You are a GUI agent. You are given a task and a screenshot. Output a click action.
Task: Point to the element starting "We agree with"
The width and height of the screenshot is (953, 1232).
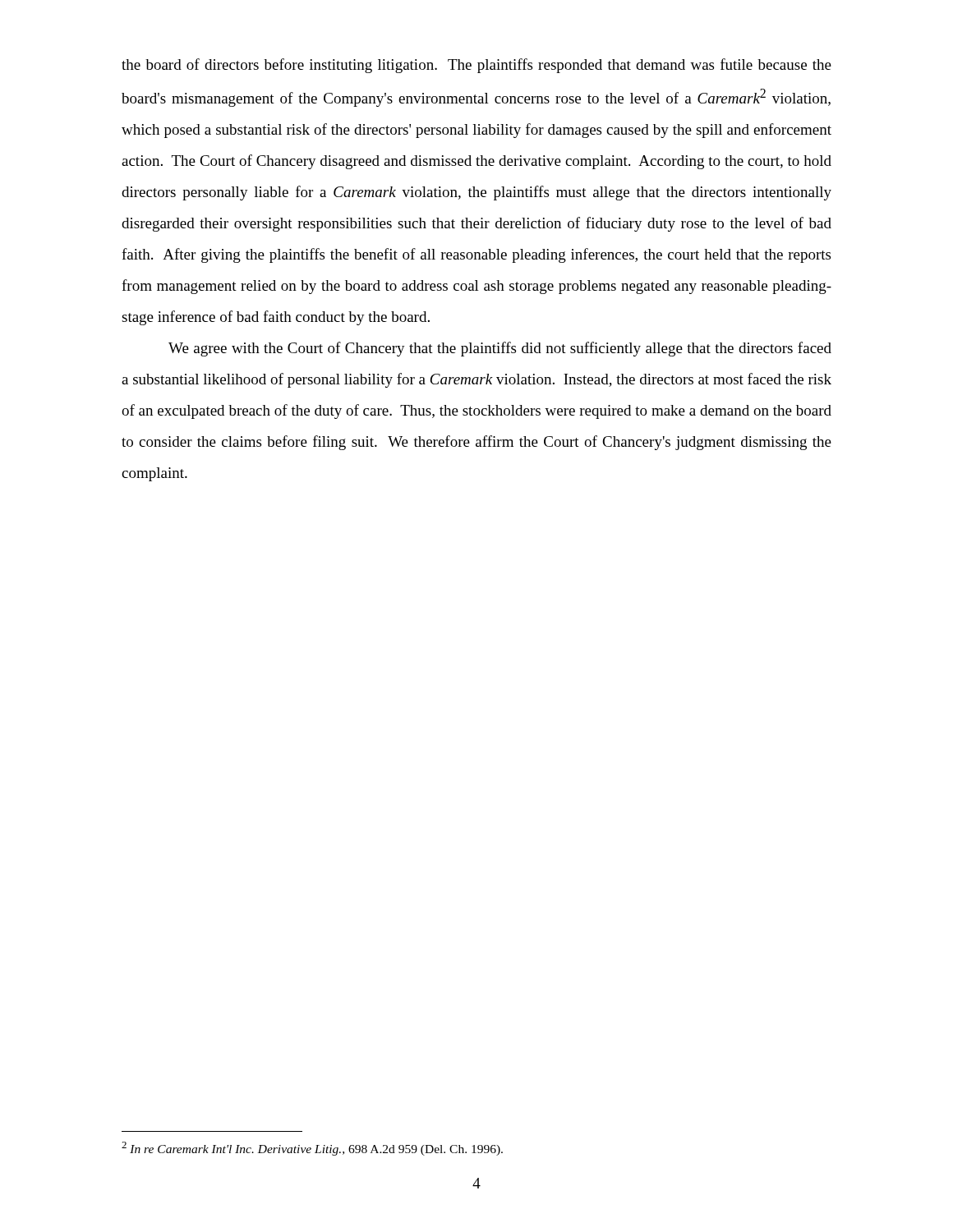tap(476, 411)
